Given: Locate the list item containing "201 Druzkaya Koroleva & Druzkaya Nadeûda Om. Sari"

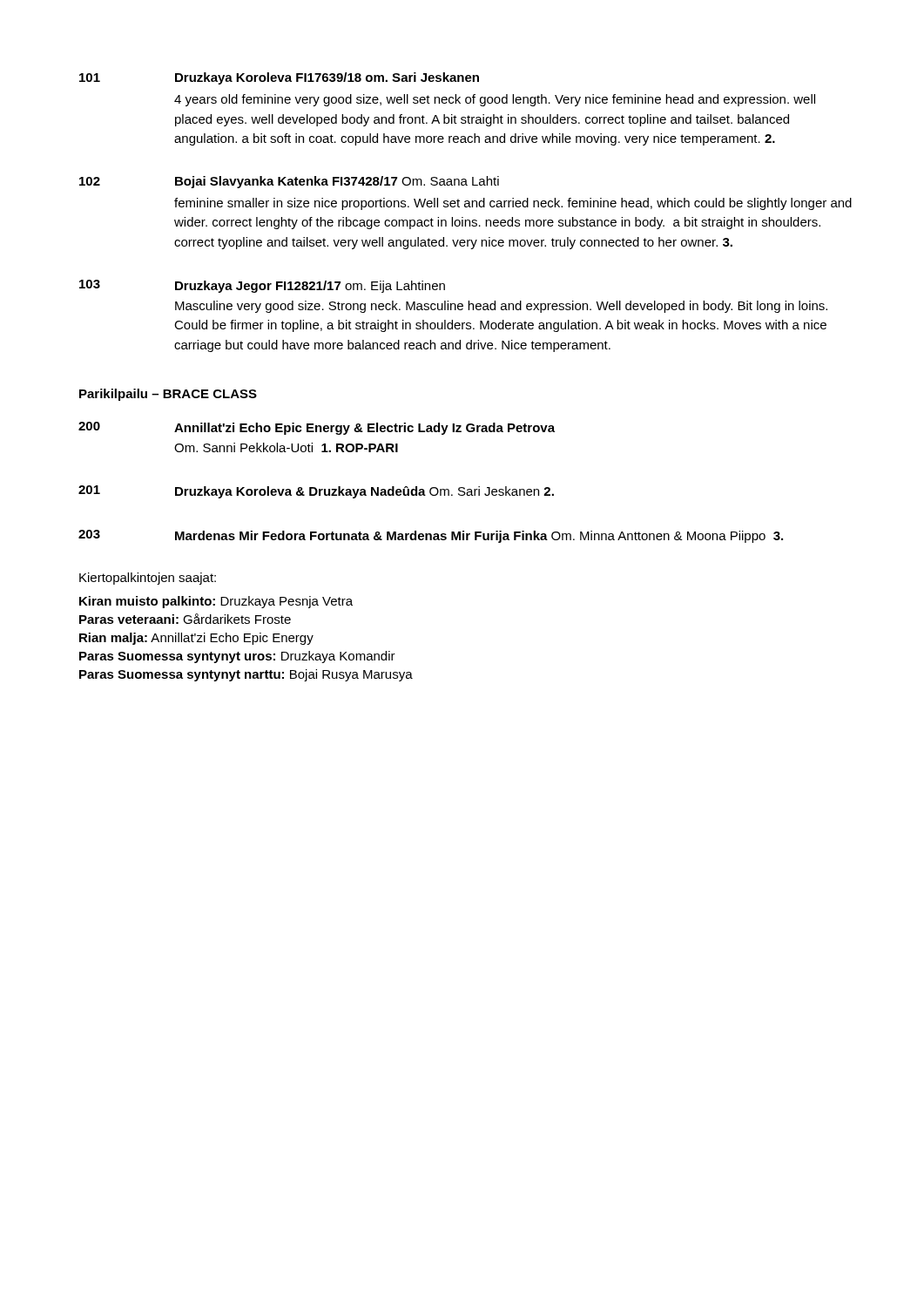Looking at the screenshot, I should click(466, 492).
